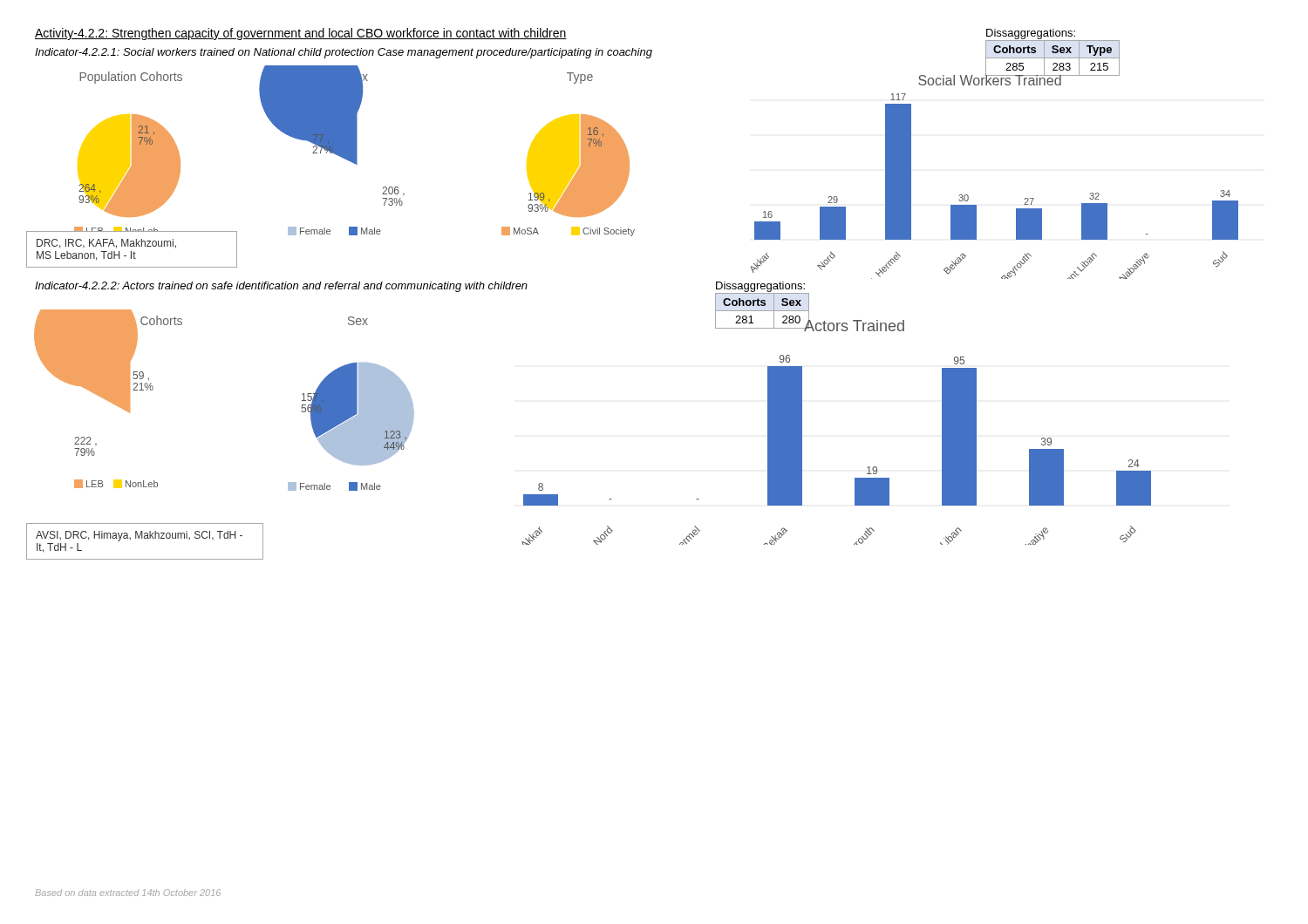Select the table that reads "280"
Screen dimensions: 924x1308
762,311
